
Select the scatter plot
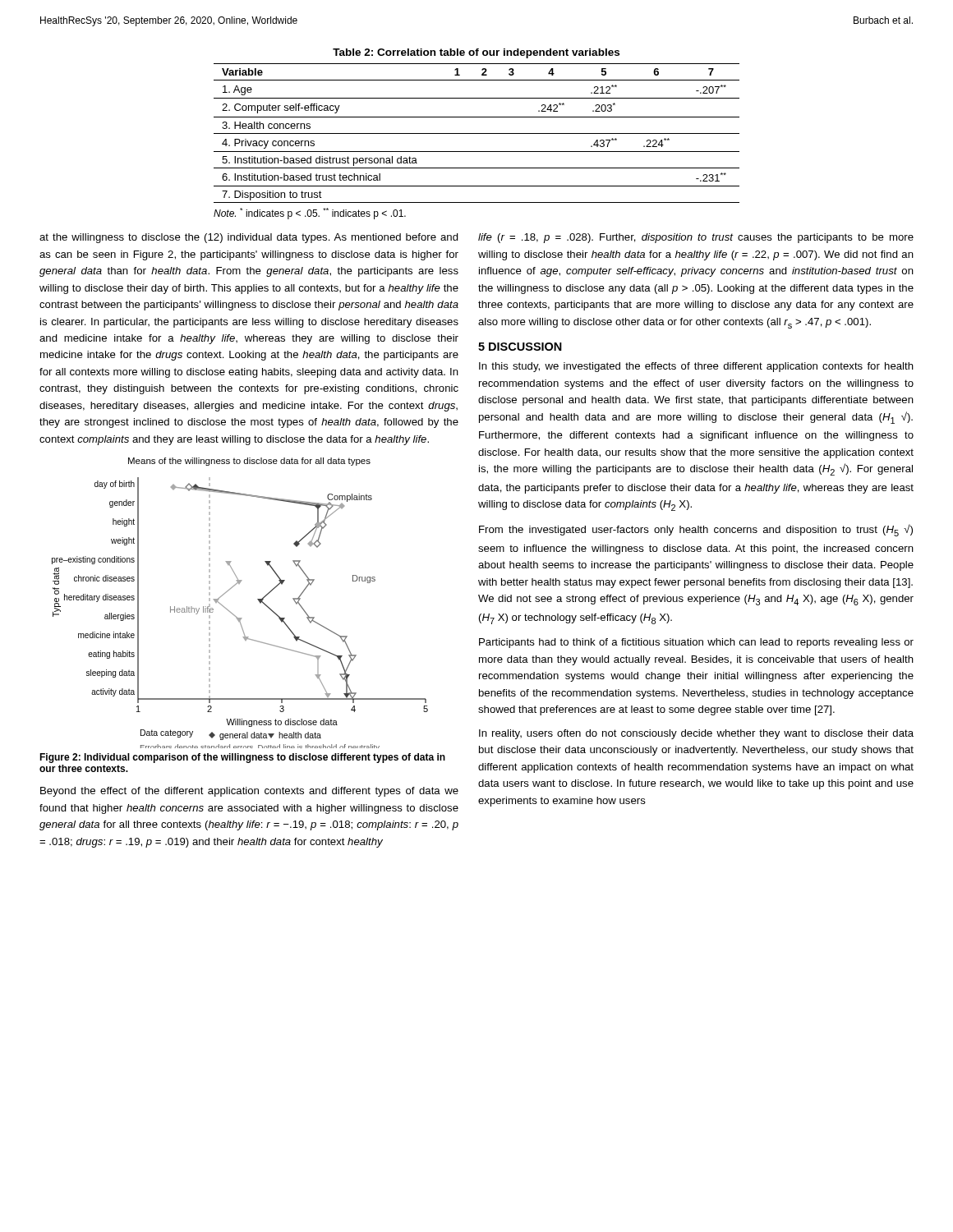[249, 602]
